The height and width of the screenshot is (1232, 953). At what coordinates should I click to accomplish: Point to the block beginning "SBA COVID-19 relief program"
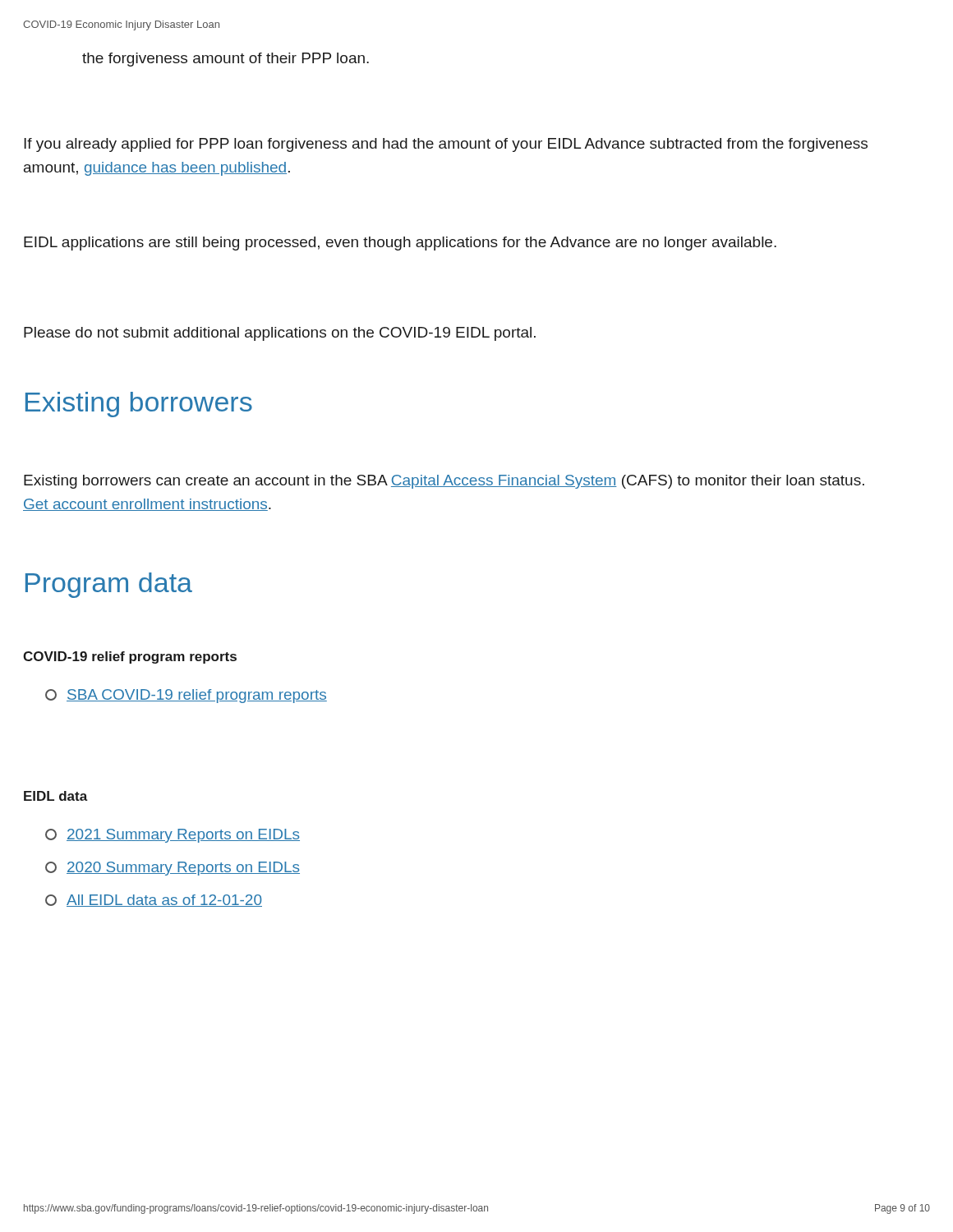tap(186, 694)
